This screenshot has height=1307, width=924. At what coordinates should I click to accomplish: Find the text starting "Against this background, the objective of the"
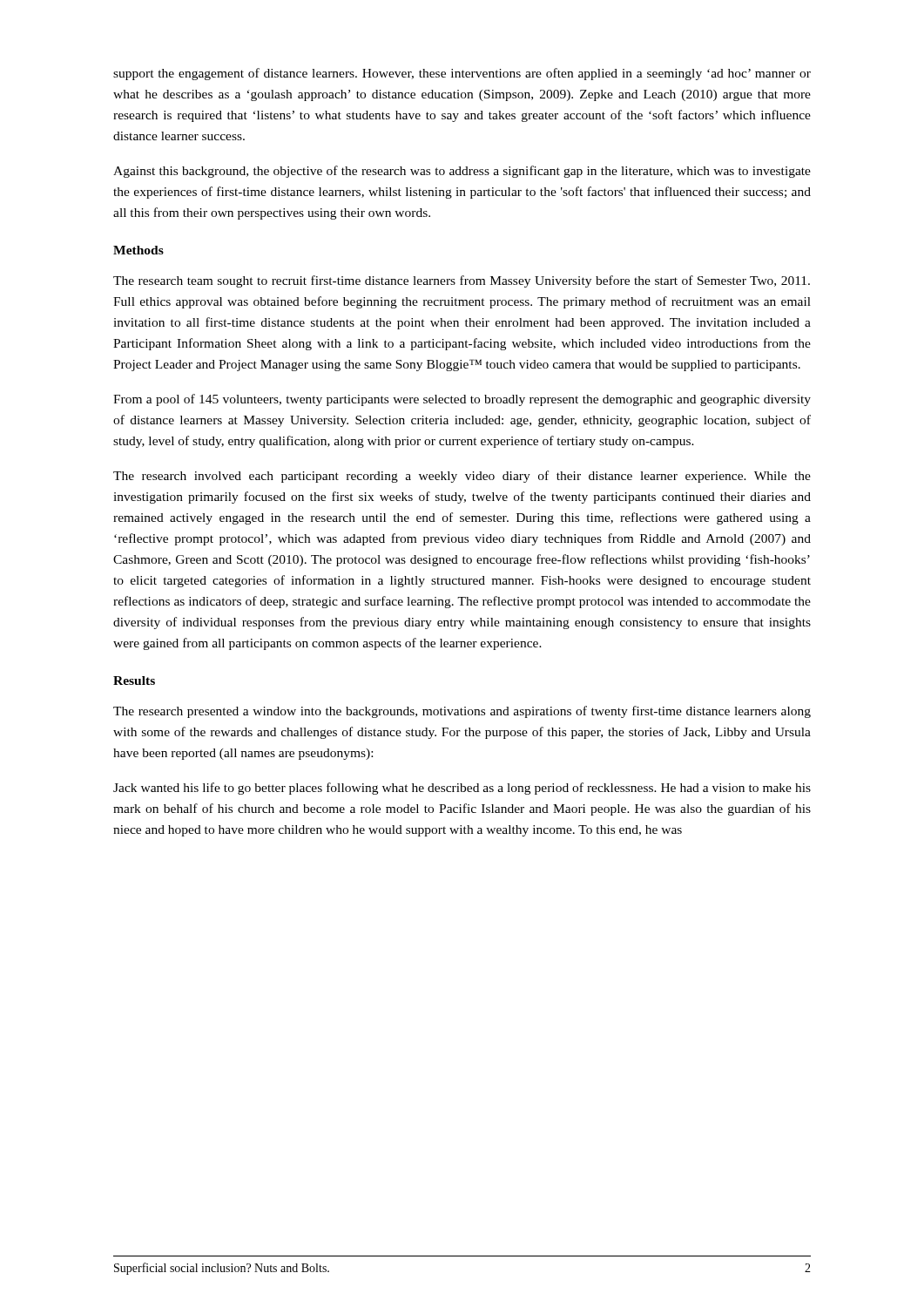click(x=462, y=191)
